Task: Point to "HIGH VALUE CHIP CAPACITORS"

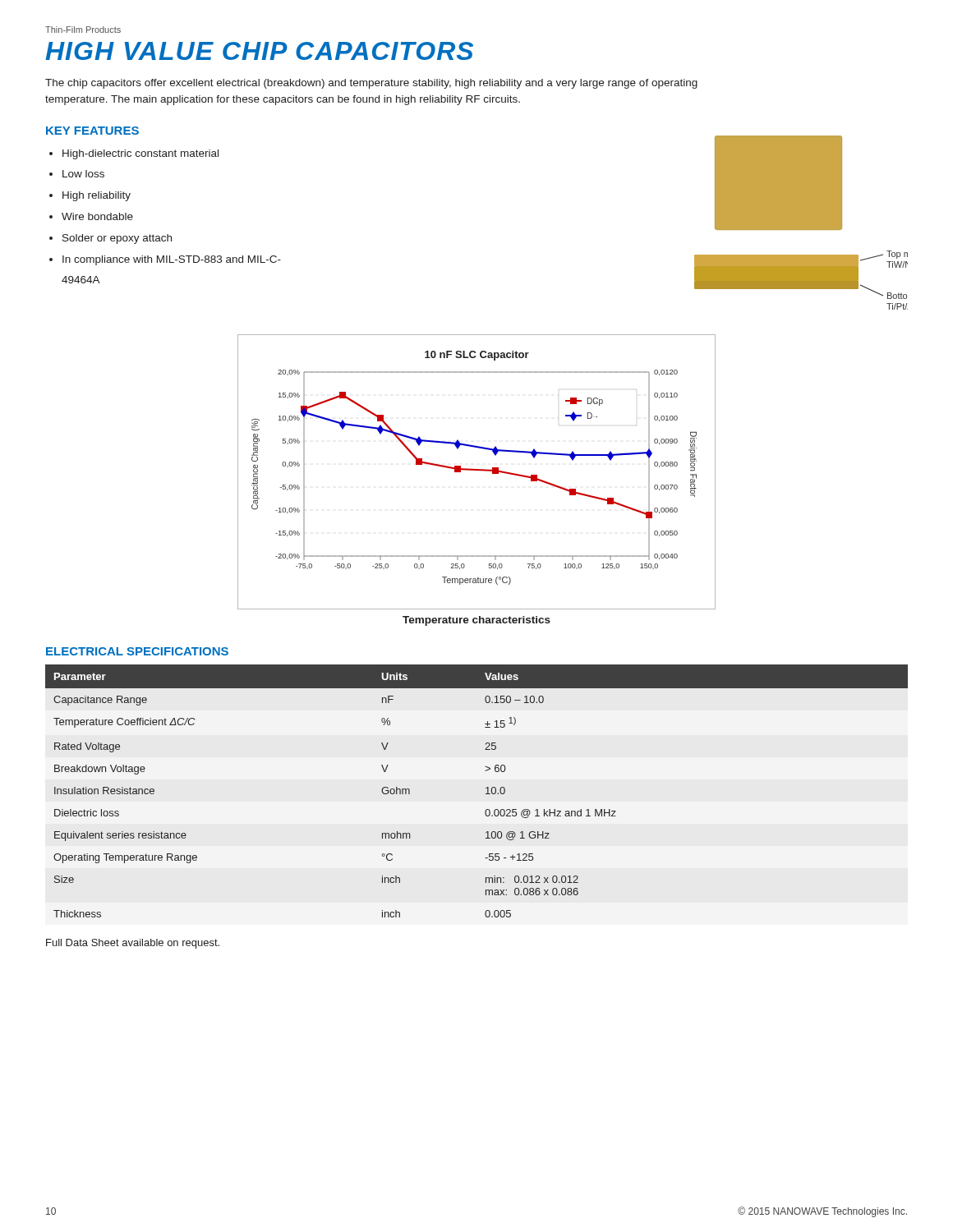Action: 260,51
